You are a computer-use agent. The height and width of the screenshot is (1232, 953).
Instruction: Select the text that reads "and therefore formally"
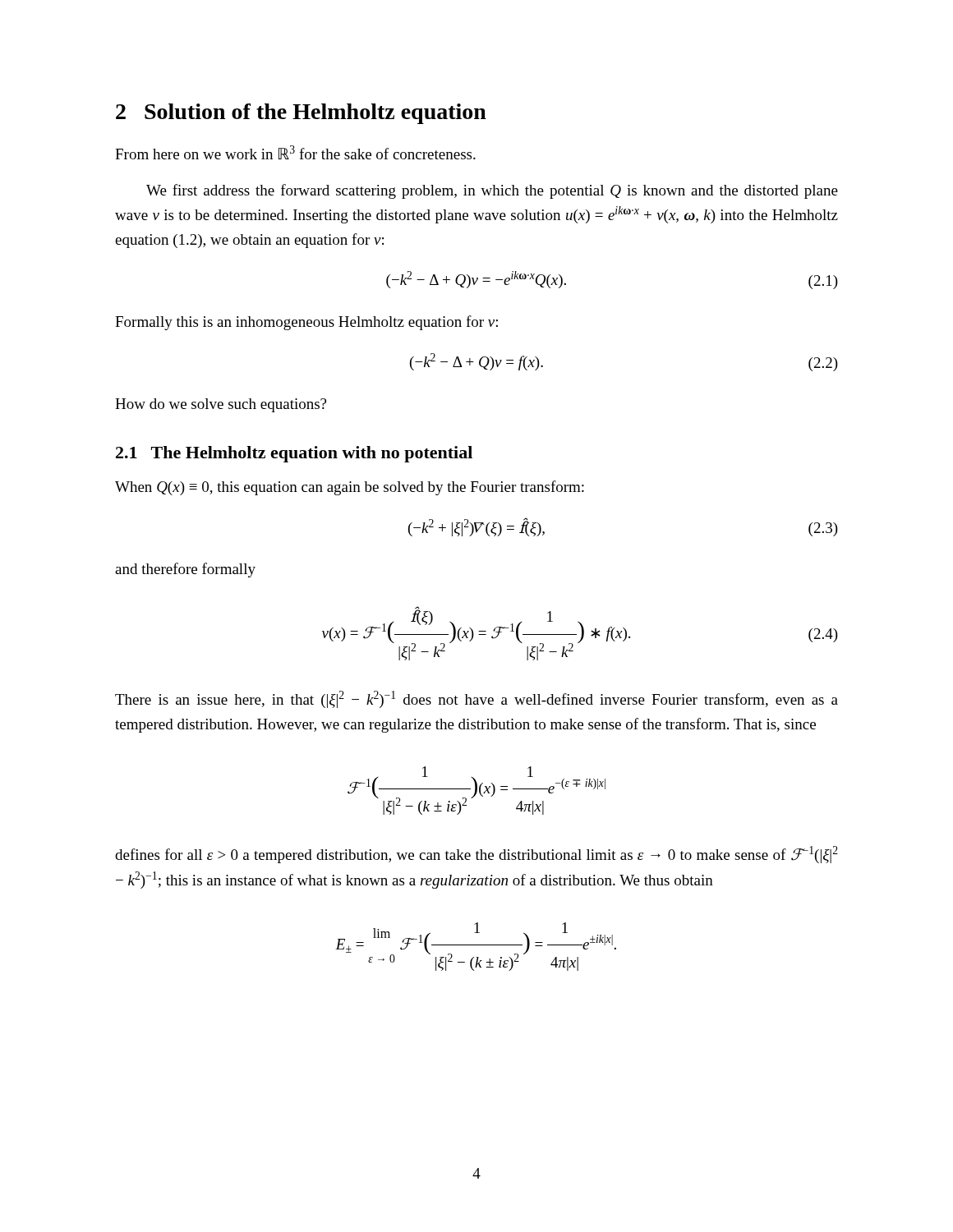pyautogui.click(x=185, y=570)
